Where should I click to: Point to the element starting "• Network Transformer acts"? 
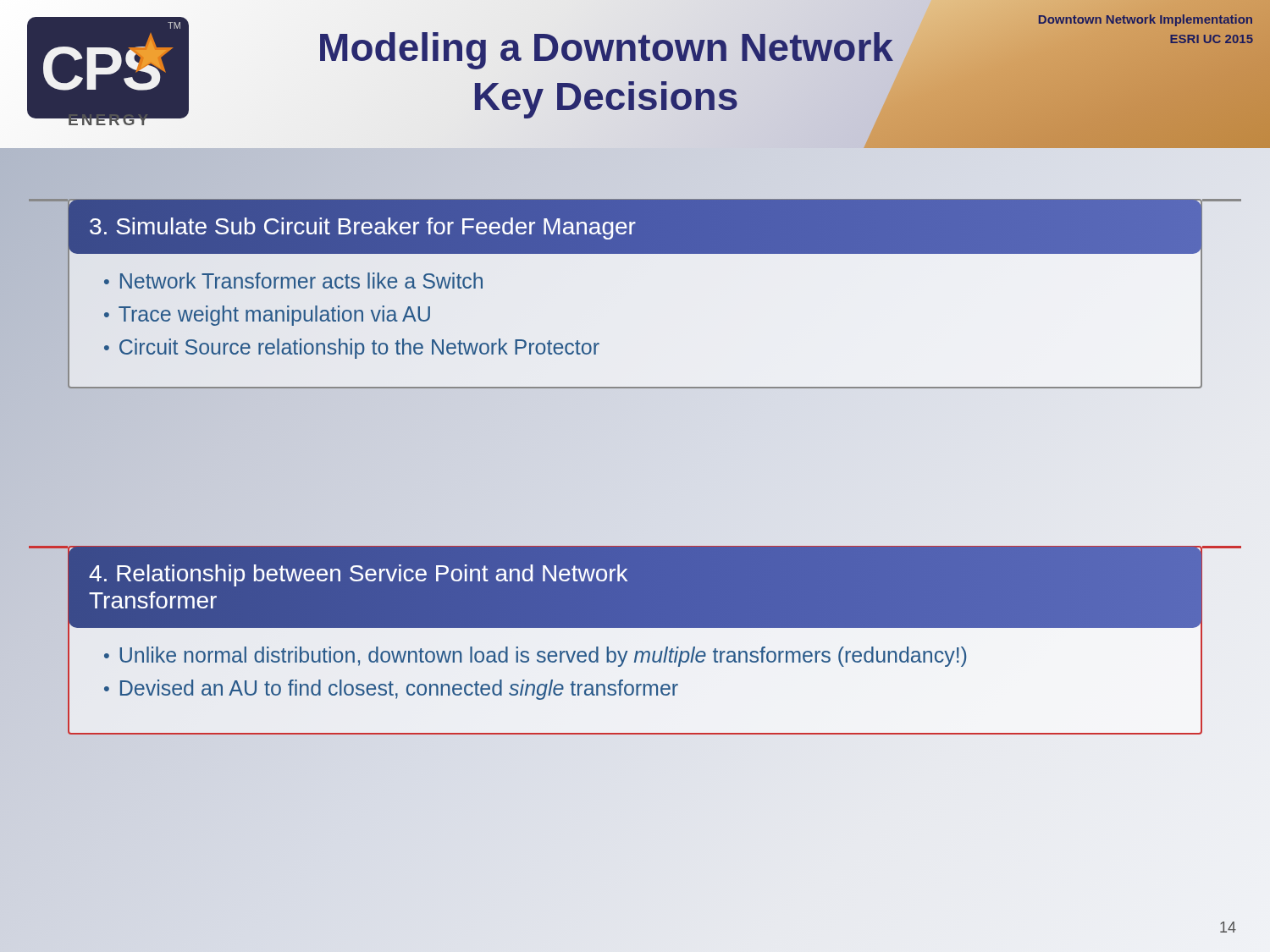point(294,281)
